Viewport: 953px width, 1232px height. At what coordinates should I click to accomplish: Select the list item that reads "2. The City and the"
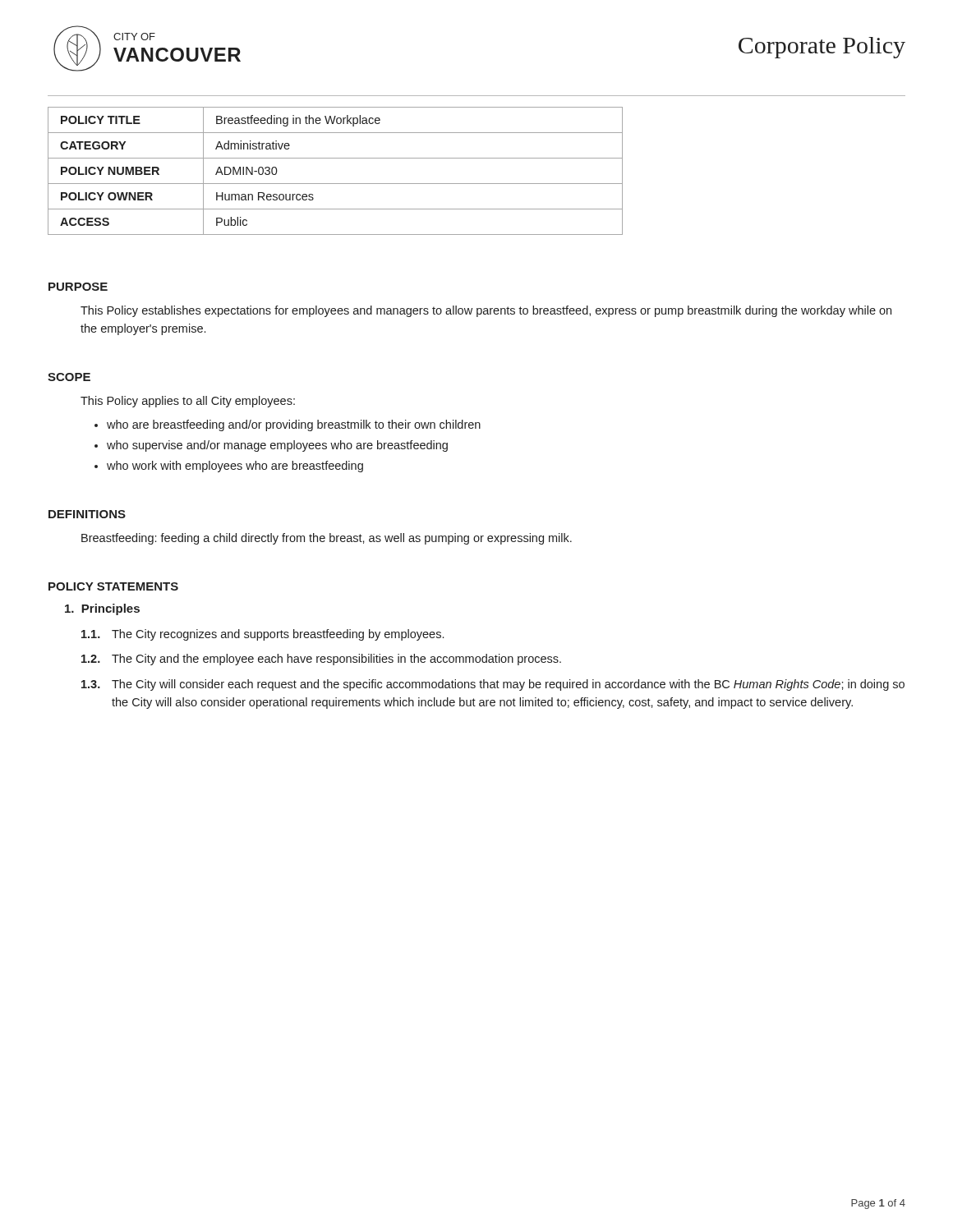click(x=493, y=659)
